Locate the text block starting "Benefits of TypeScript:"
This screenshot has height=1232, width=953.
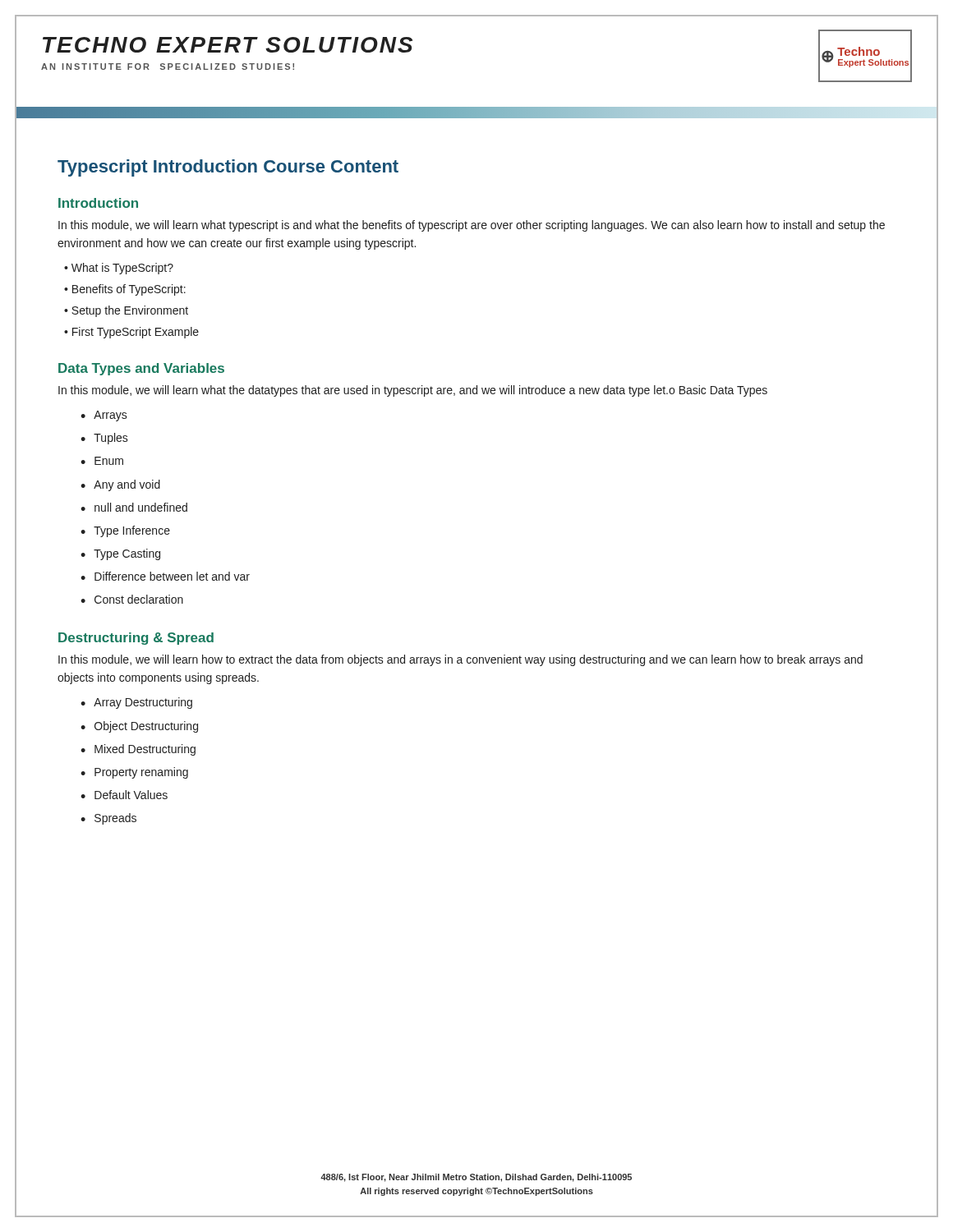coord(129,289)
